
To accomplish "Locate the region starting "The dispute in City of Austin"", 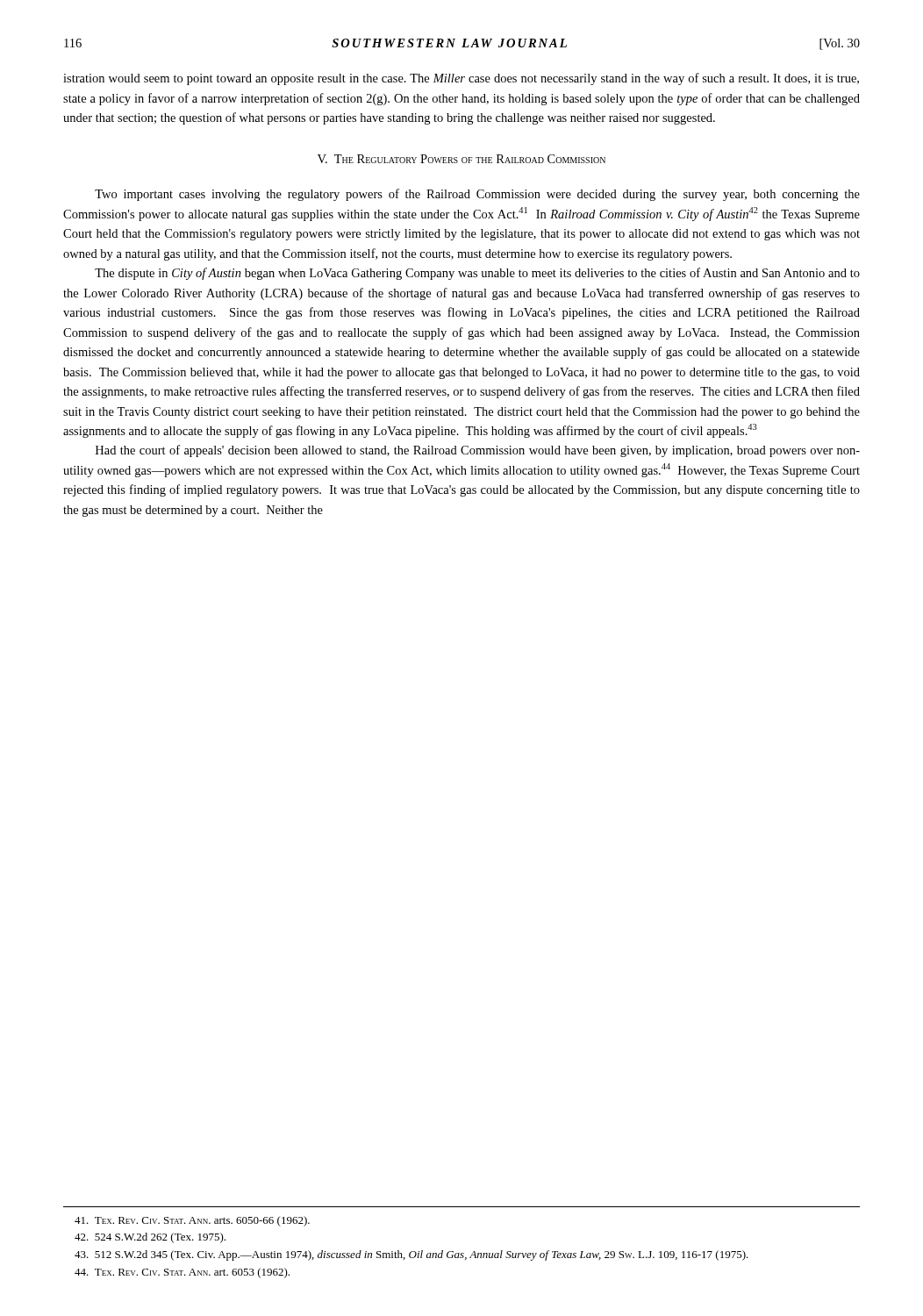I will [462, 352].
